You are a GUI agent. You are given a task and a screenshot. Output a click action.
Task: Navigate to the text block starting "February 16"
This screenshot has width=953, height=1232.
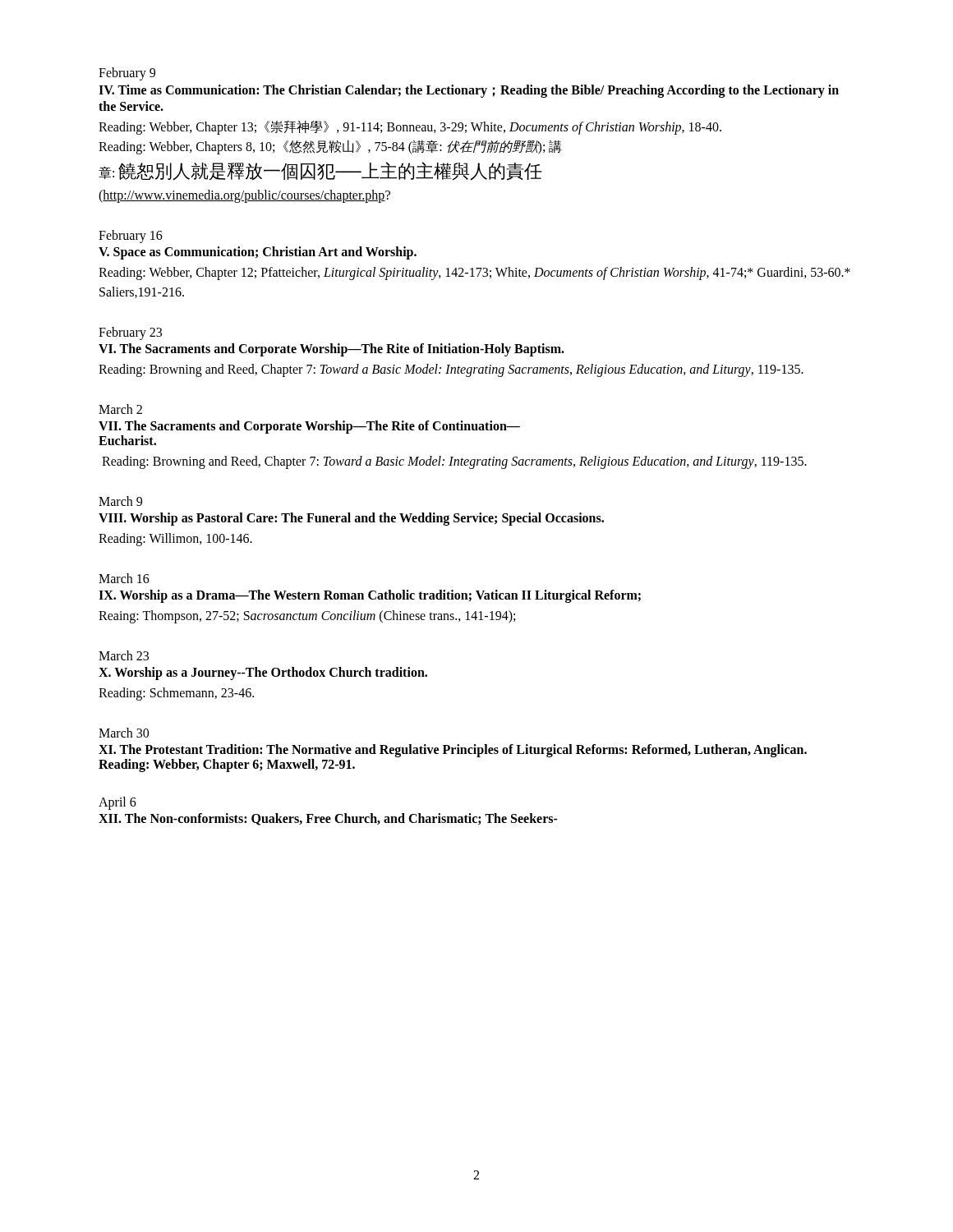pos(131,235)
